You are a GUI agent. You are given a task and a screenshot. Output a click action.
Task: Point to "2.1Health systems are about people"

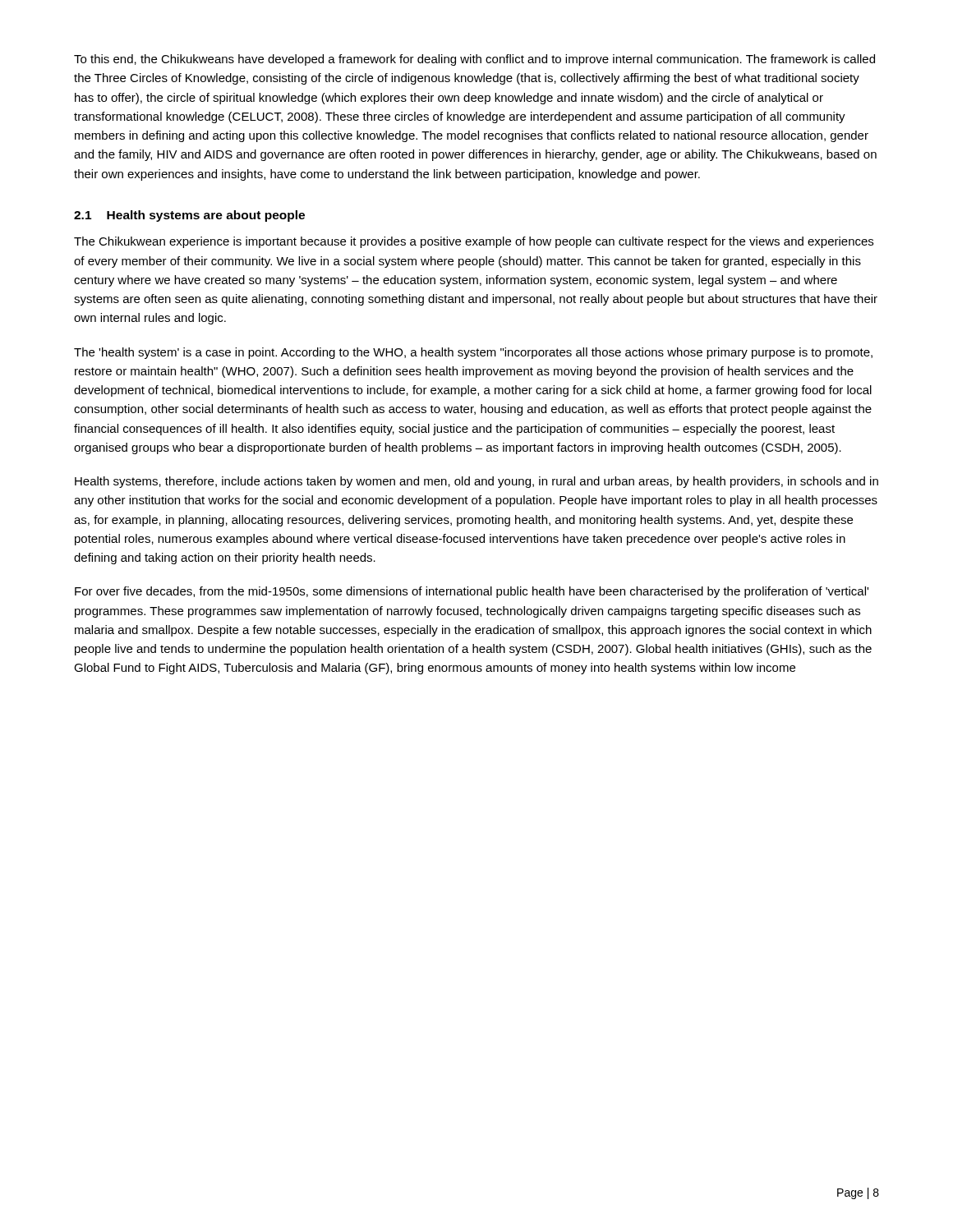tap(190, 215)
